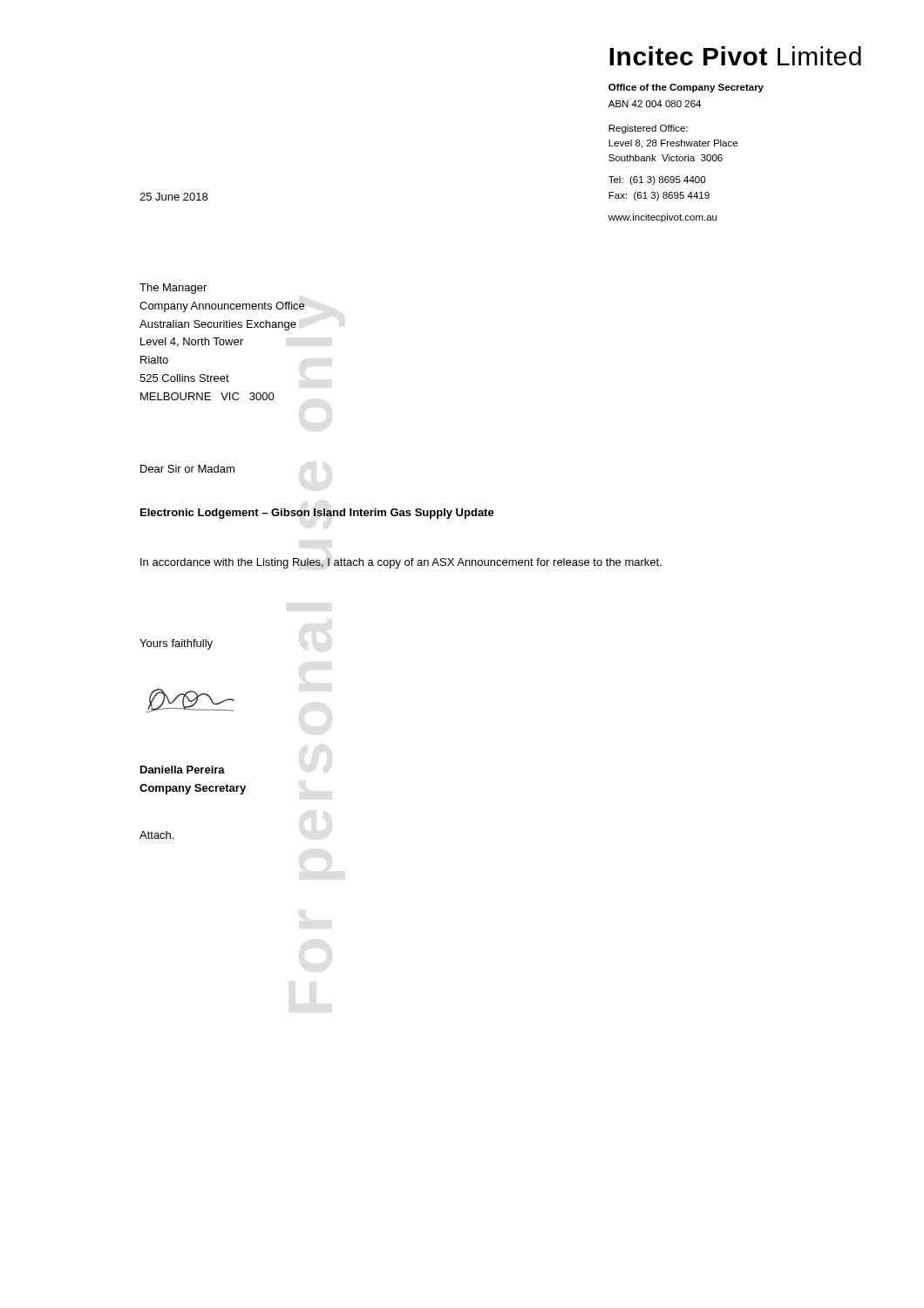
Task: Select the text containing "25 June 2018"
Action: pyautogui.click(x=174, y=197)
